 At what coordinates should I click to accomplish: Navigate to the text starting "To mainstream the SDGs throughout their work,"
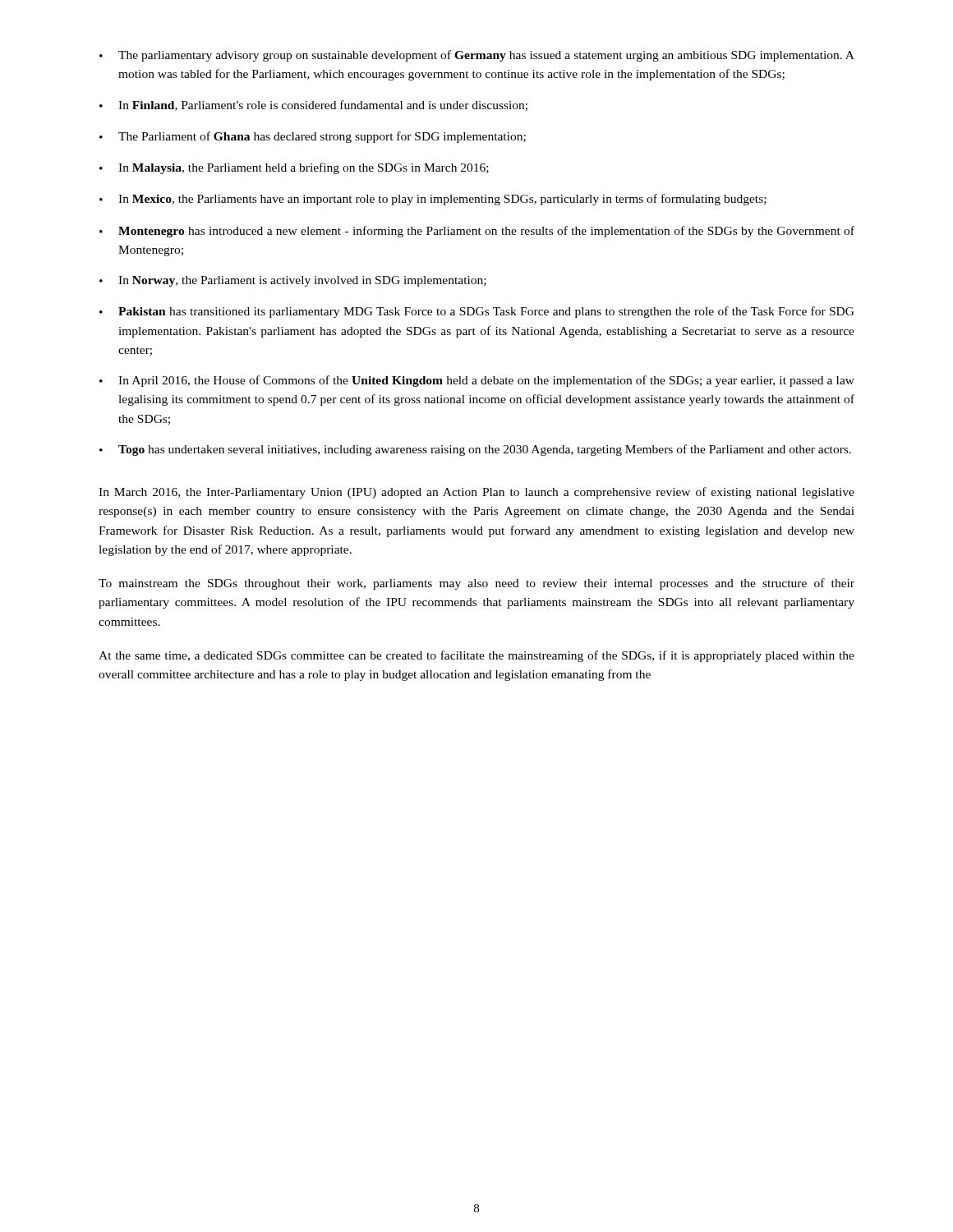(x=476, y=602)
